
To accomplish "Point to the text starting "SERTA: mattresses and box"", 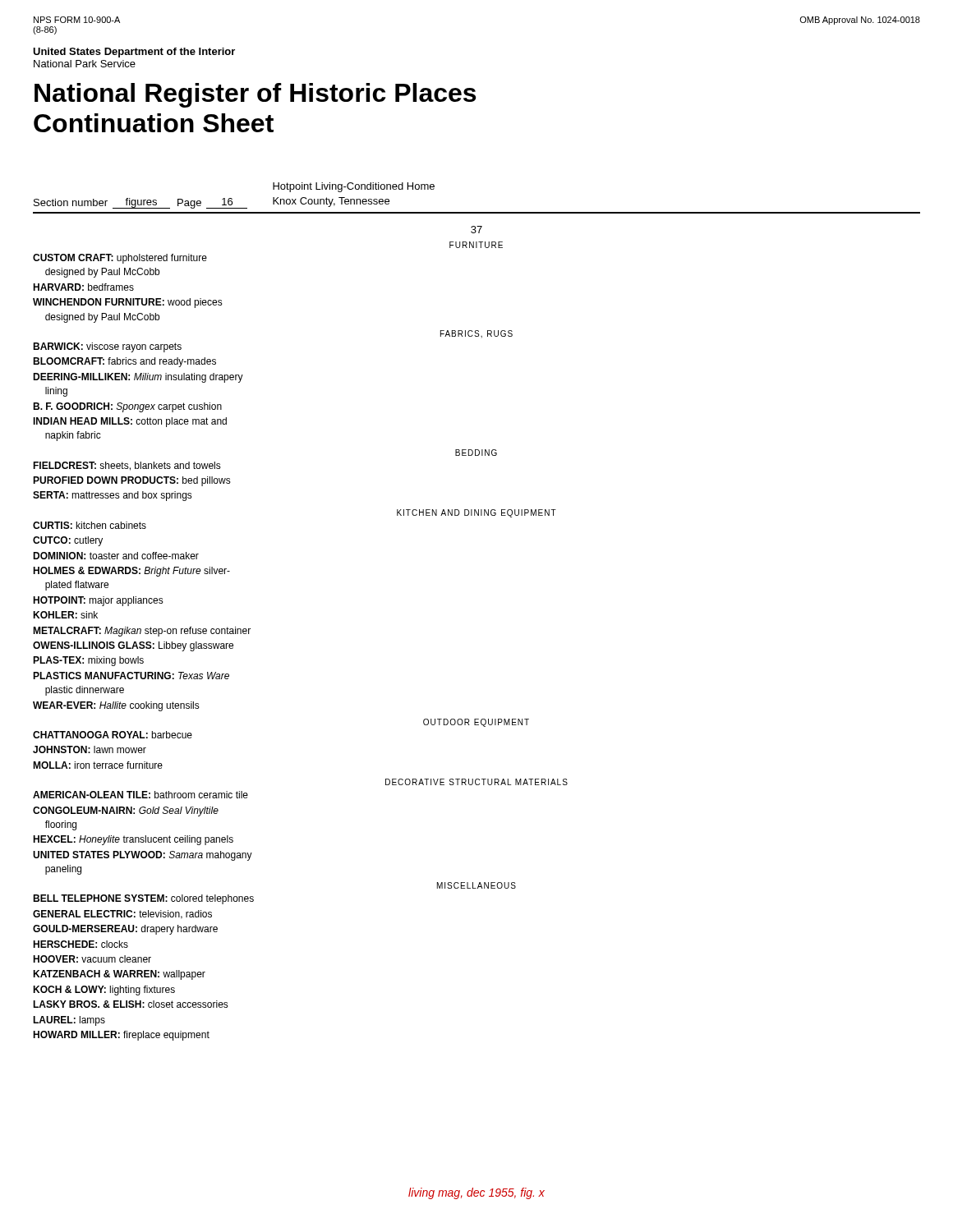I will click(113, 496).
